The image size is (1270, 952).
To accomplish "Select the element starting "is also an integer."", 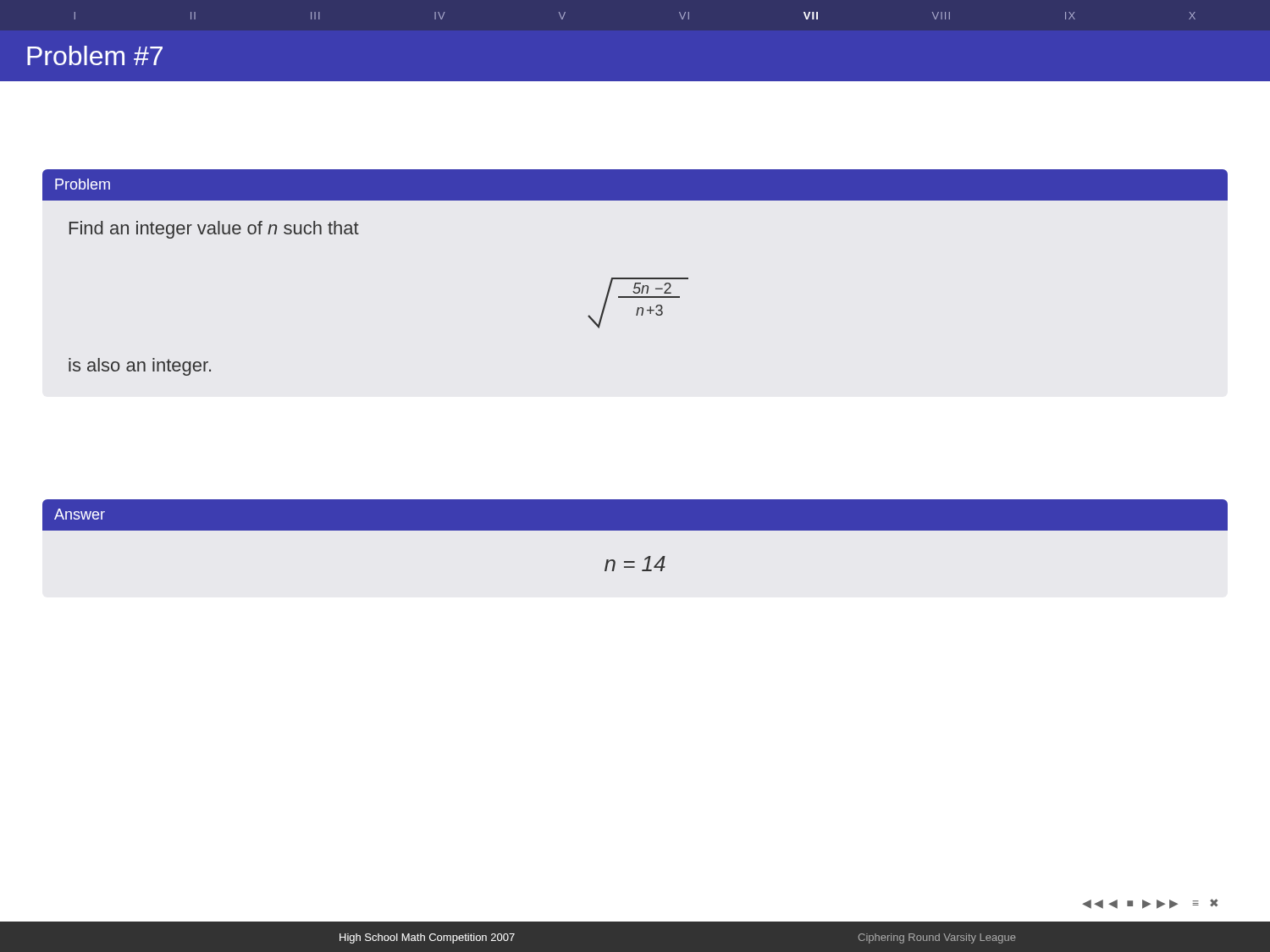I will [x=140, y=365].
